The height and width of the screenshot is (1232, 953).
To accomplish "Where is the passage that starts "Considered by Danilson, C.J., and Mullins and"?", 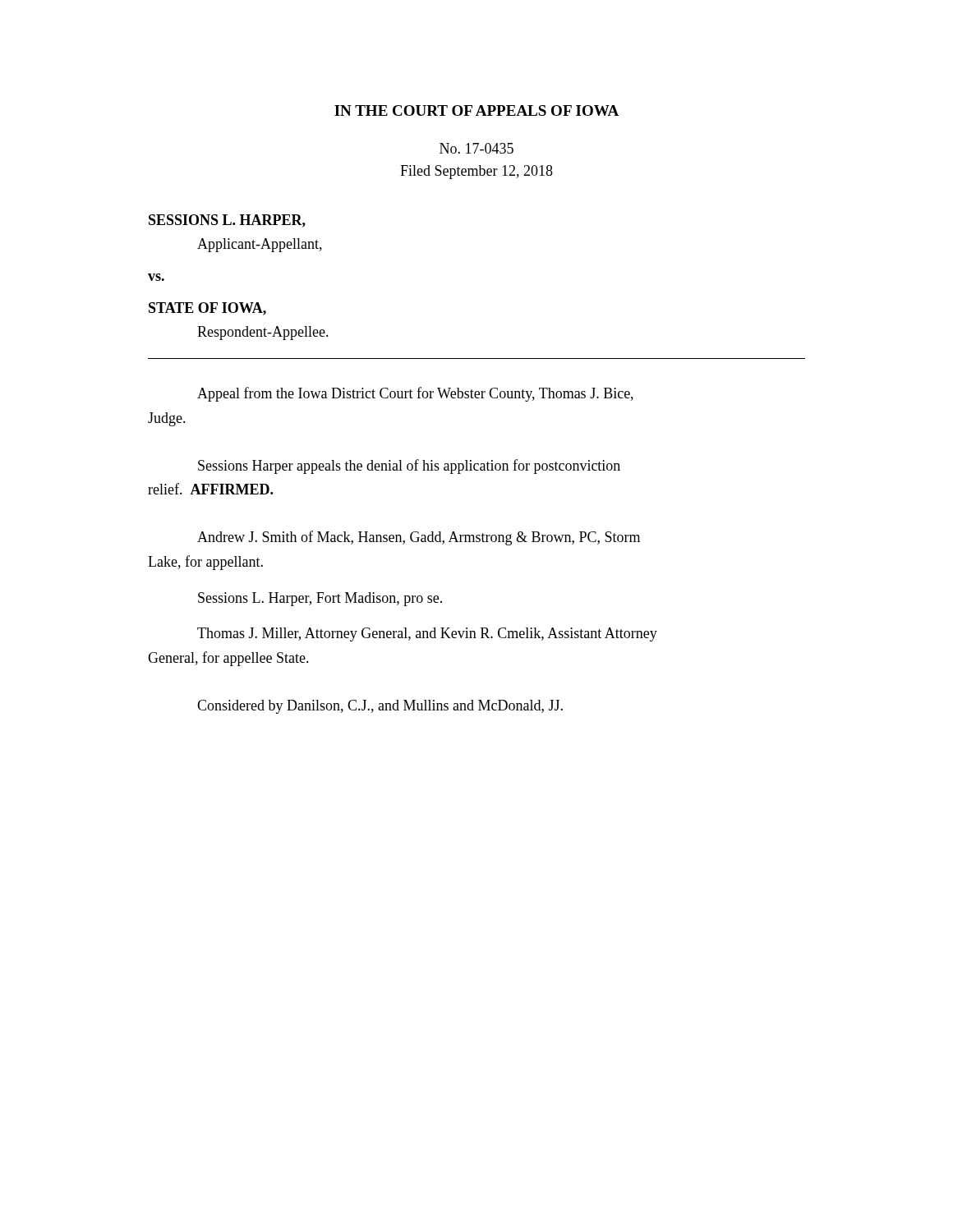I will [x=380, y=705].
